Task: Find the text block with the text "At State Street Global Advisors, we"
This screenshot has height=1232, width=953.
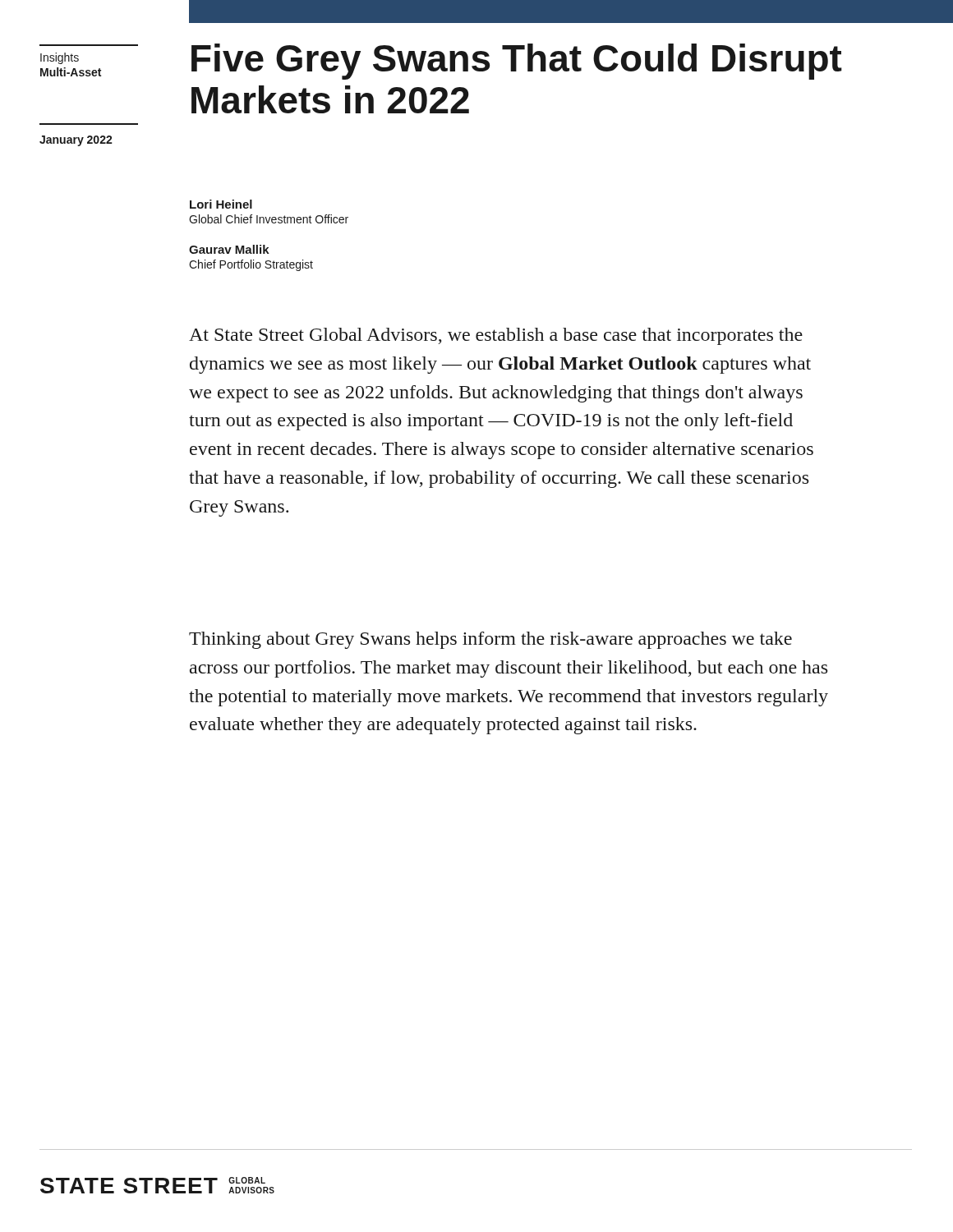Action: coord(509,420)
